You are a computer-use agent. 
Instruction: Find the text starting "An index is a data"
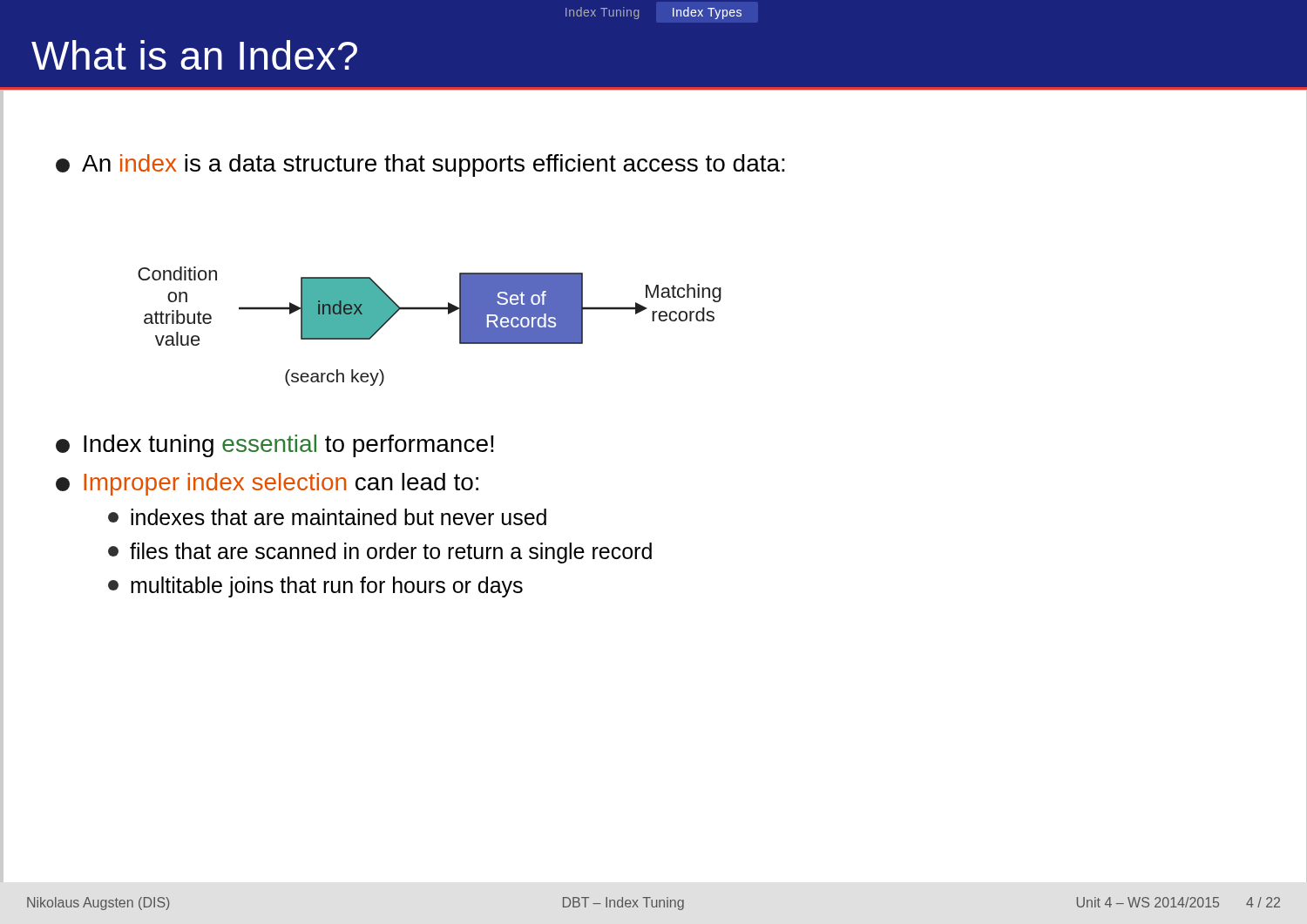[421, 164]
